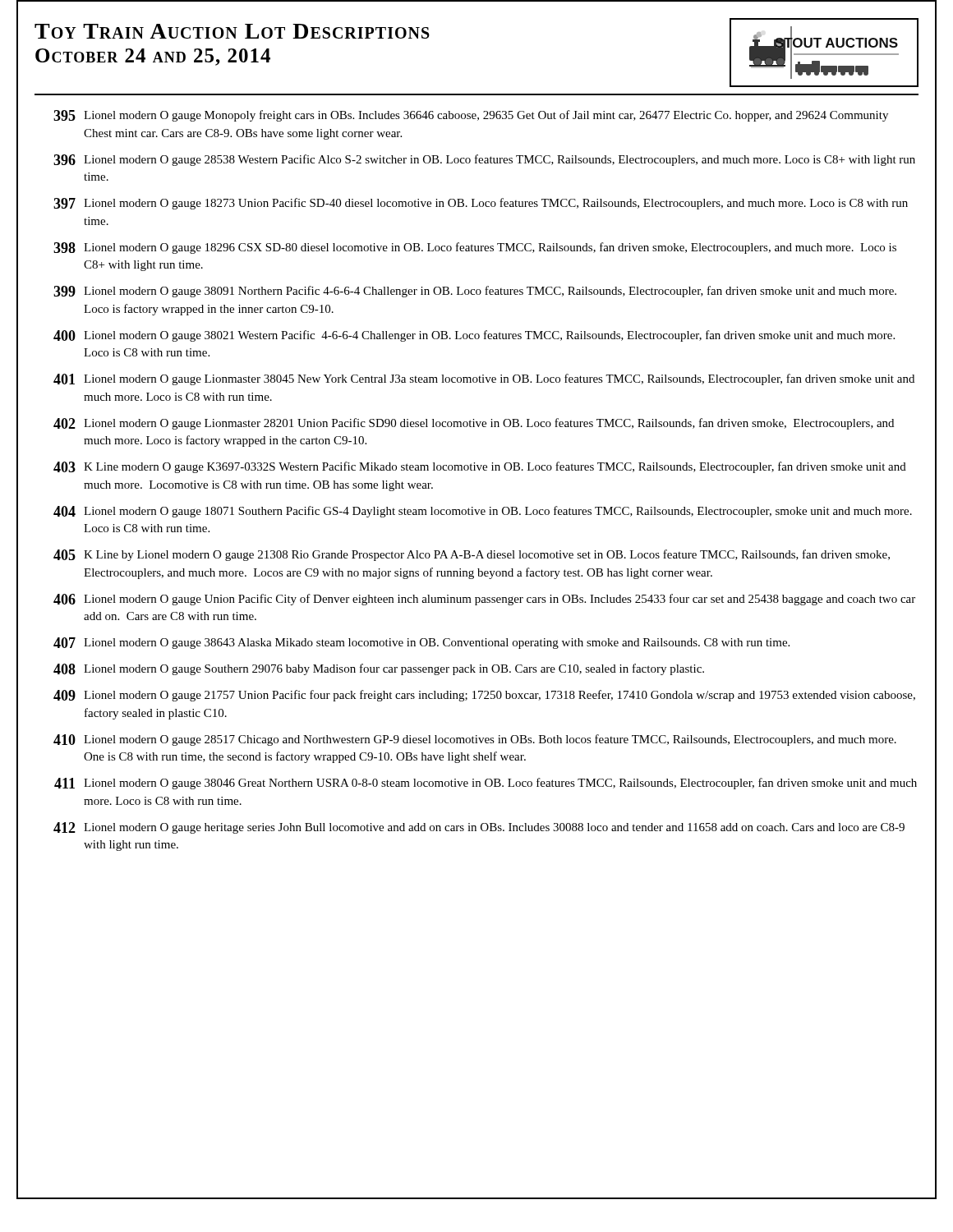This screenshot has width=953, height=1232.
Task: Locate the block starting "410 Lionel modern O gauge 28517"
Action: 476,748
